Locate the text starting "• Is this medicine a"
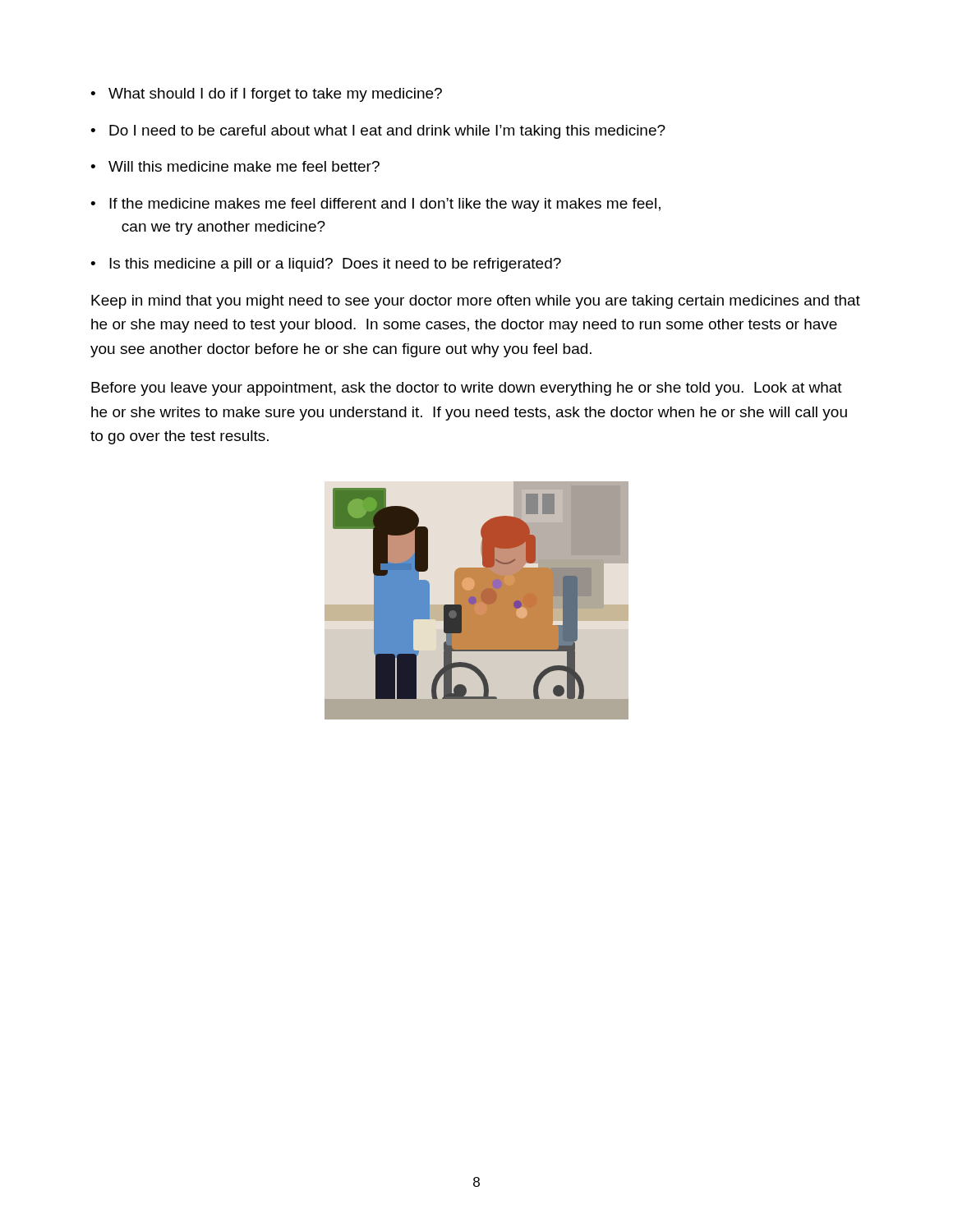Screen dimensions: 1232x953 point(476,263)
